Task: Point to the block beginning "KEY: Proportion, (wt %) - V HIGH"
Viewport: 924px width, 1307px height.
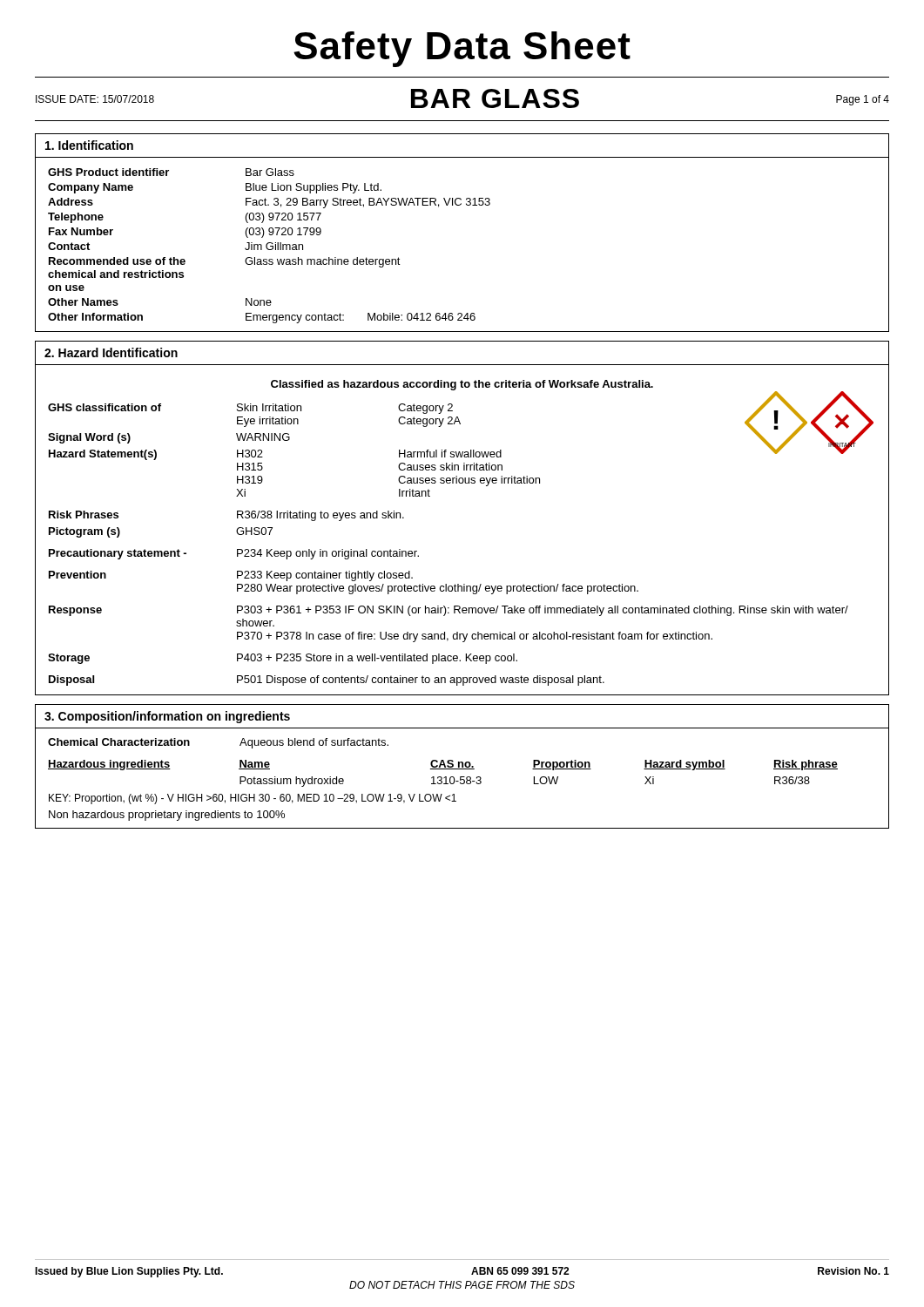Action: [252, 798]
